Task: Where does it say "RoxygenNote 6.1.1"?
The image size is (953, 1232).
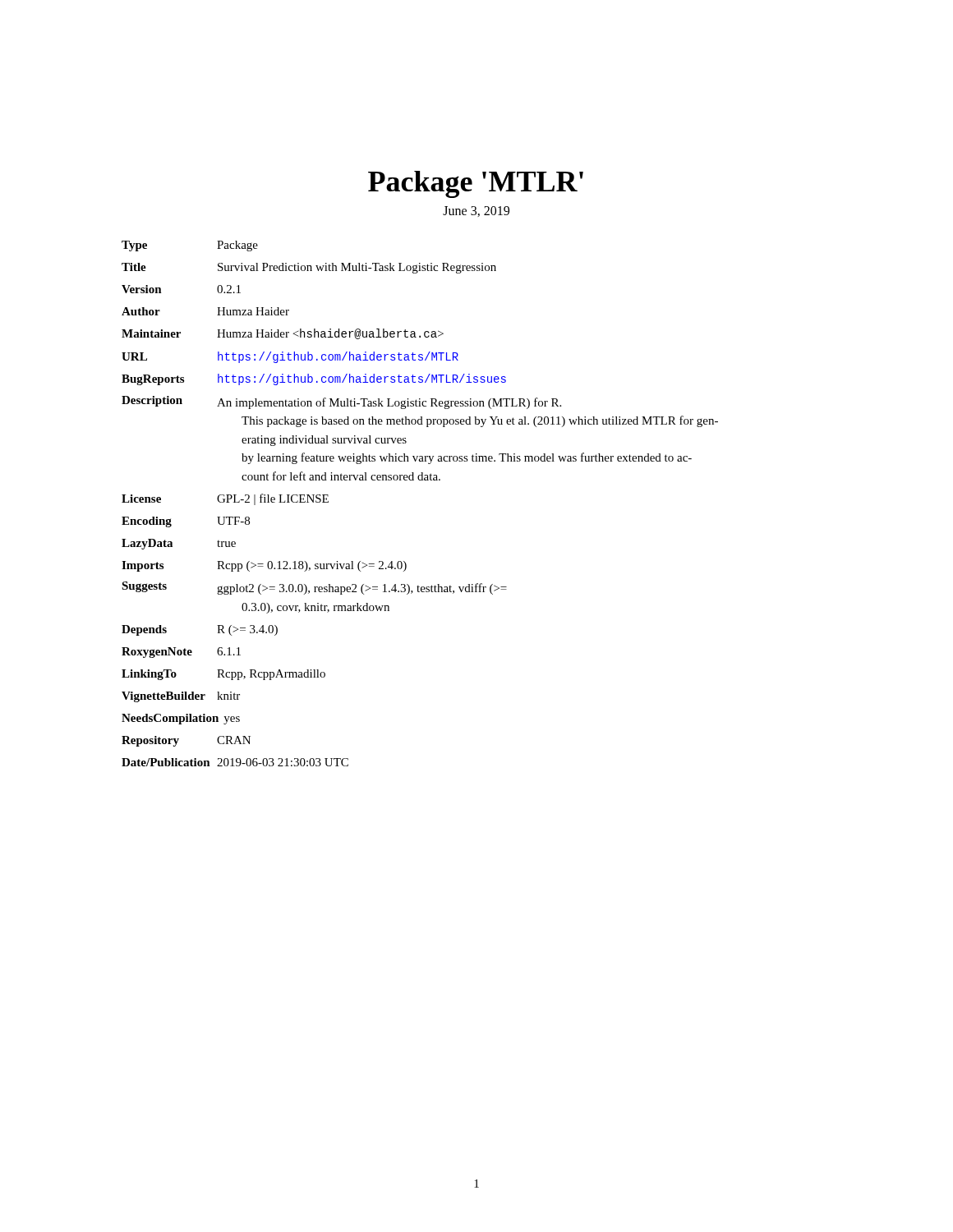Action: (x=181, y=653)
